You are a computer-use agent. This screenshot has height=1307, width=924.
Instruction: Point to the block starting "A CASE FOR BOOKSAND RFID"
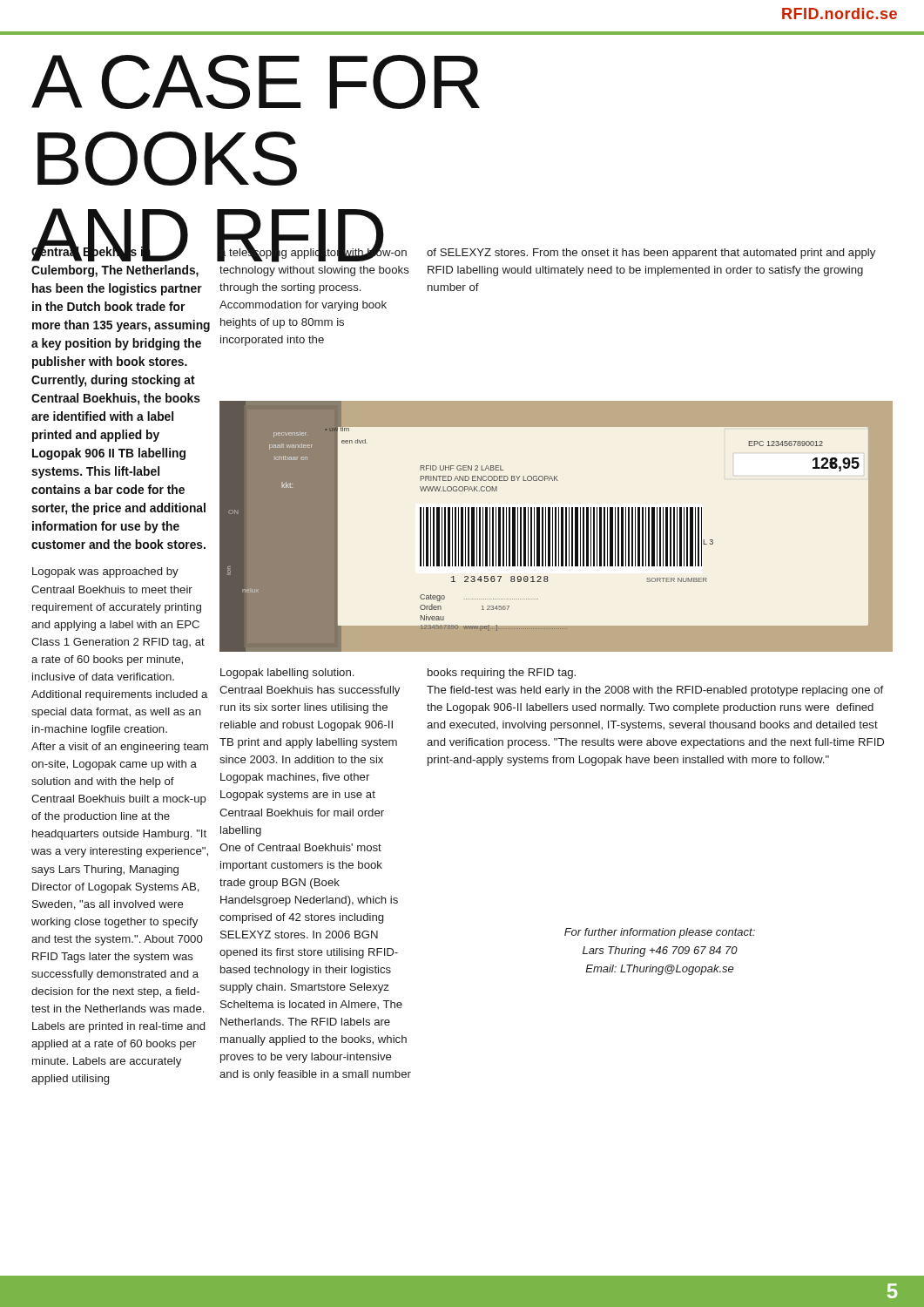[x=256, y=82]
